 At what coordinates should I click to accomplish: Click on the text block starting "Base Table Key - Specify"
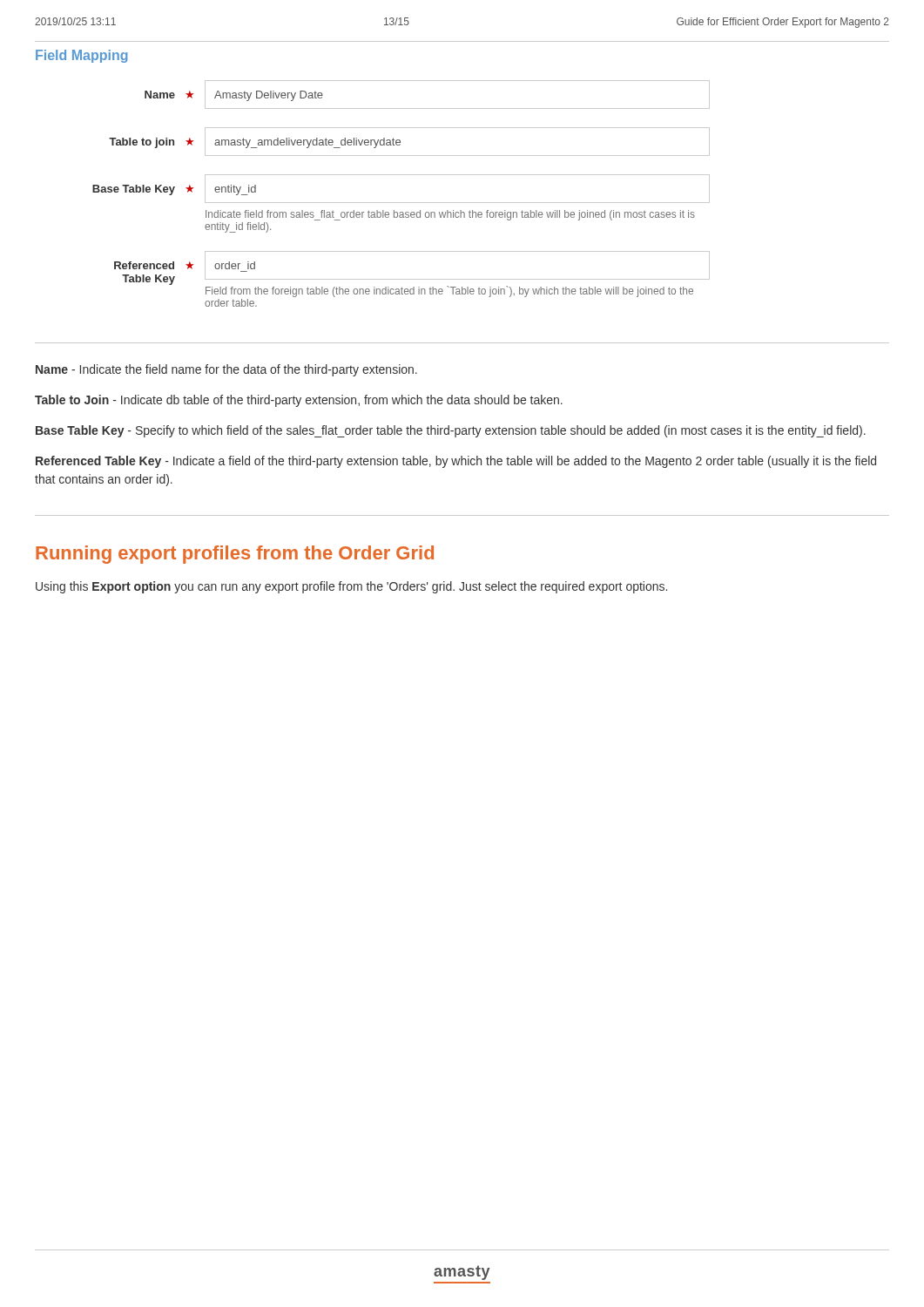tap(450, 430)
